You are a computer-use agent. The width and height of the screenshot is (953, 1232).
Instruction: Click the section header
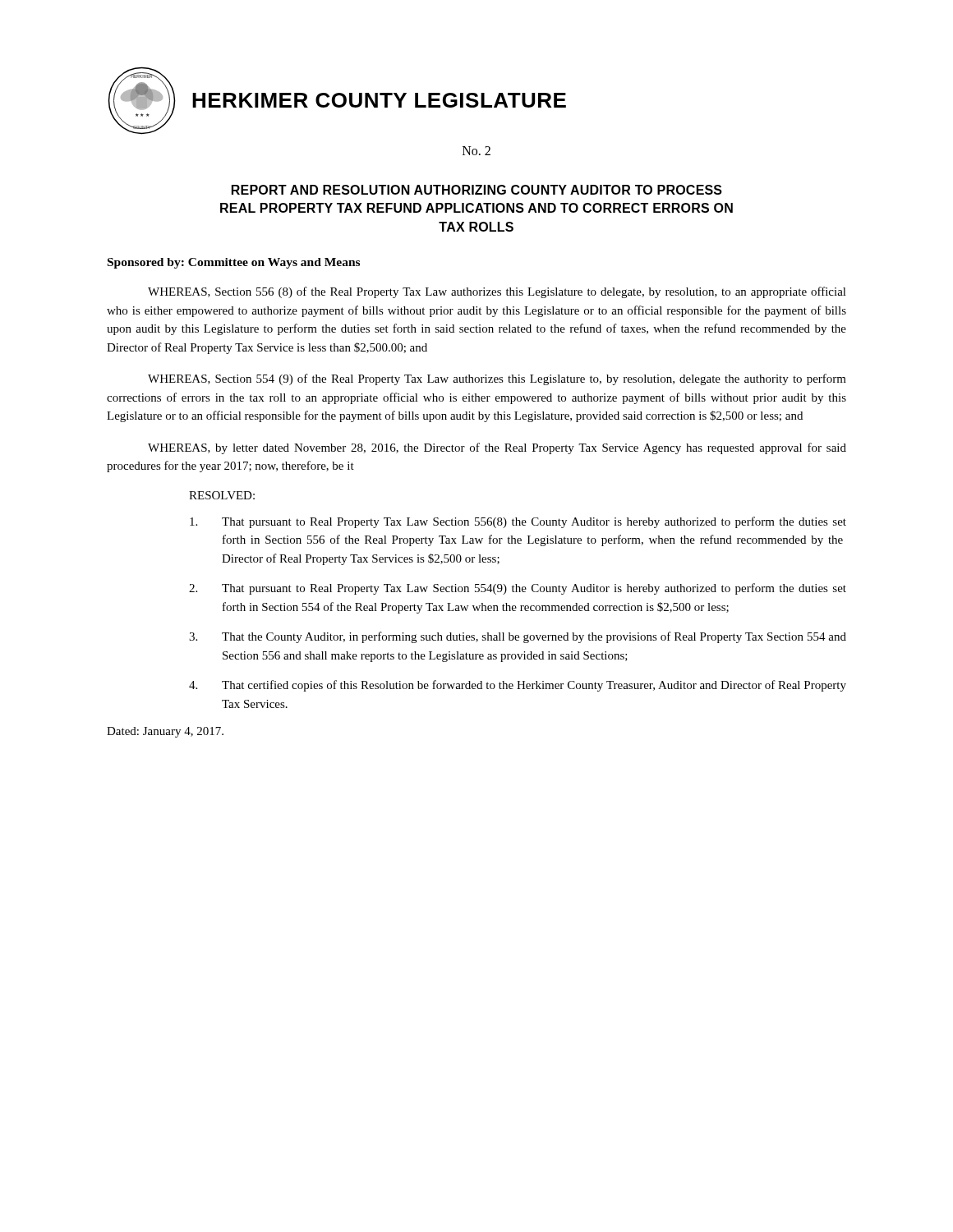pyautogui.click(x=234, y=262)
